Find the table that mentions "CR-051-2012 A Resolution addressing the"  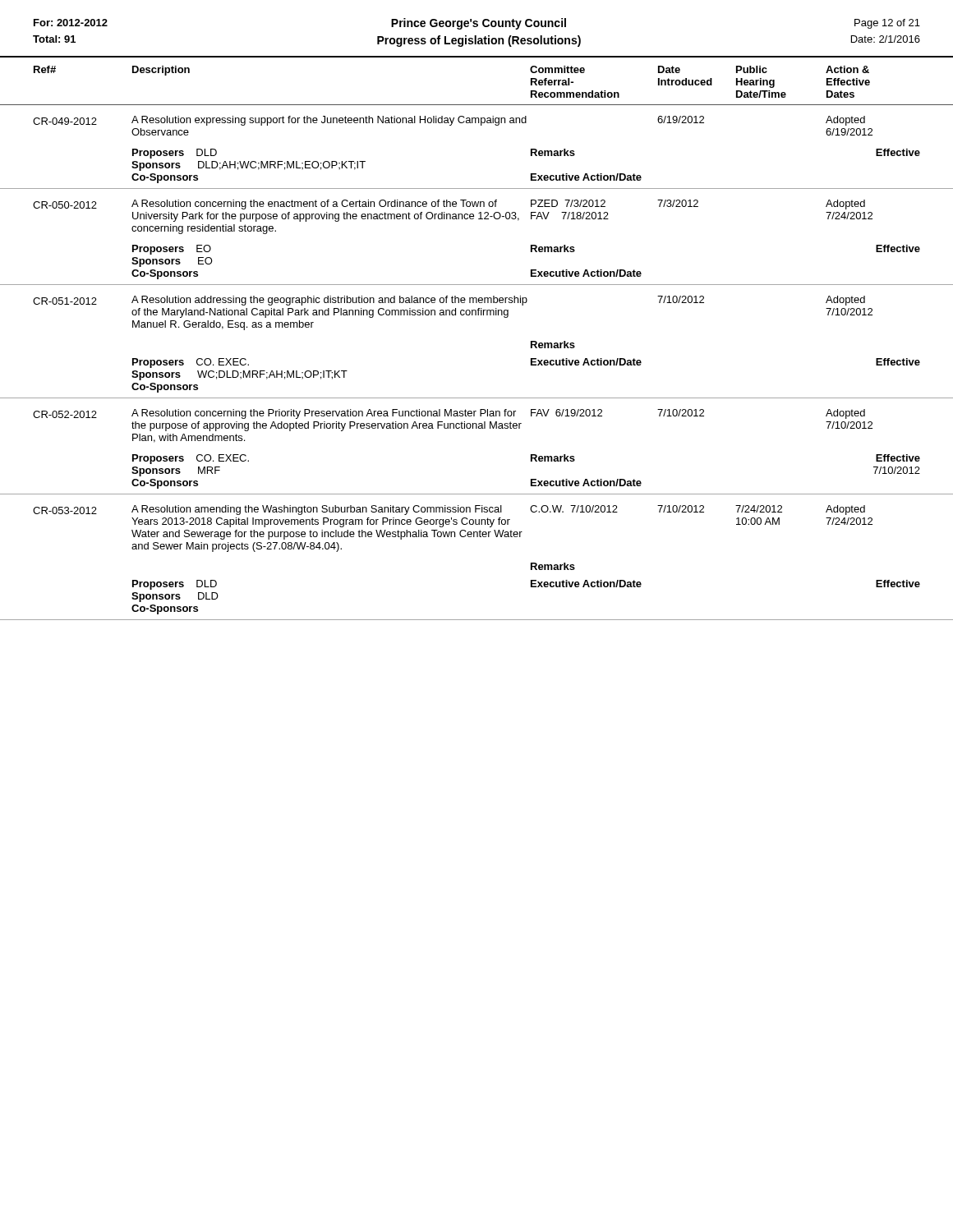tap(476, 342)
